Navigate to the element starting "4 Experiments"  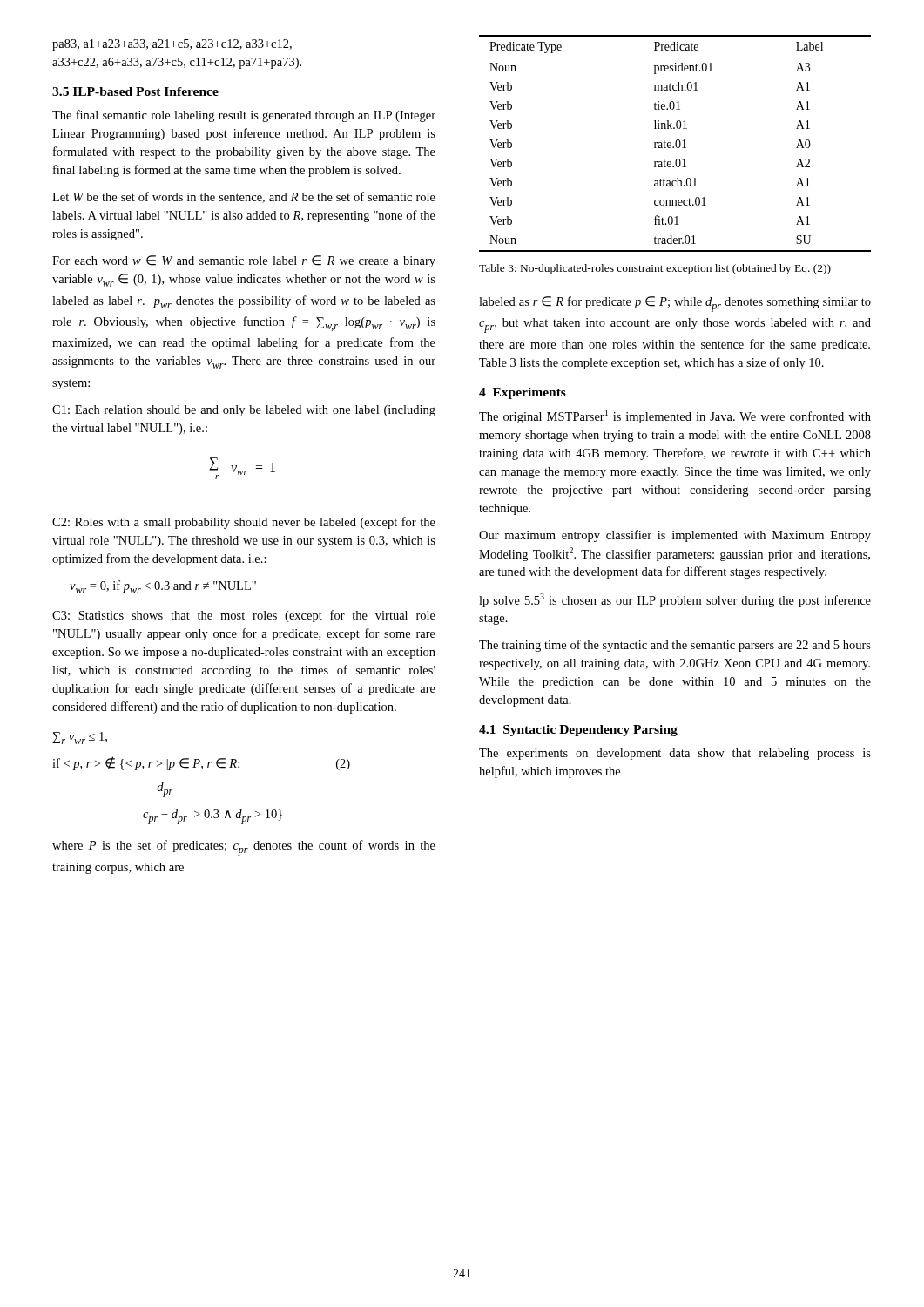click(522, 391)
